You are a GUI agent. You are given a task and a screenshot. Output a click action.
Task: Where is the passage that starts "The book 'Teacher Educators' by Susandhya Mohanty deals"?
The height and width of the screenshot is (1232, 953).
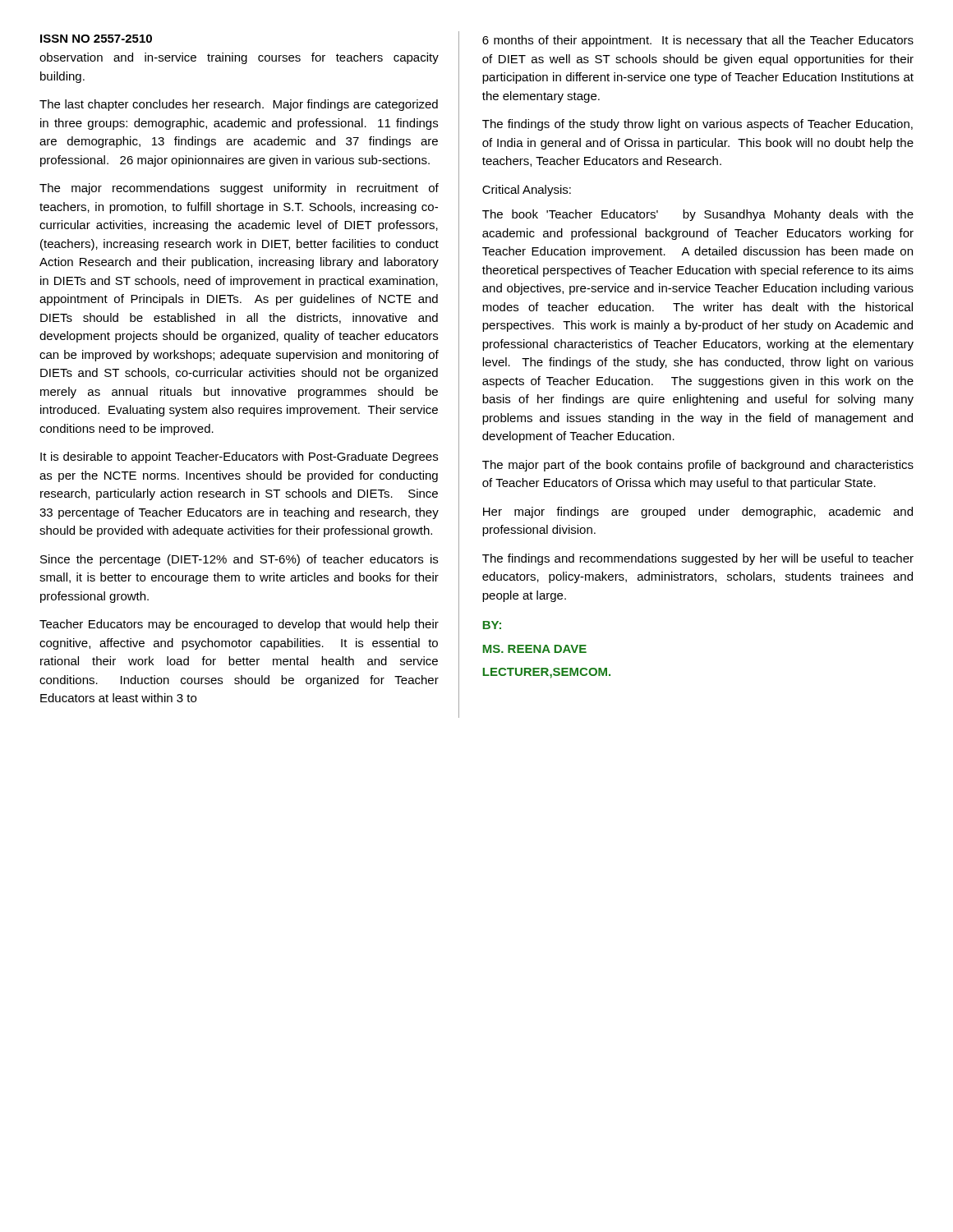point(698,325)
